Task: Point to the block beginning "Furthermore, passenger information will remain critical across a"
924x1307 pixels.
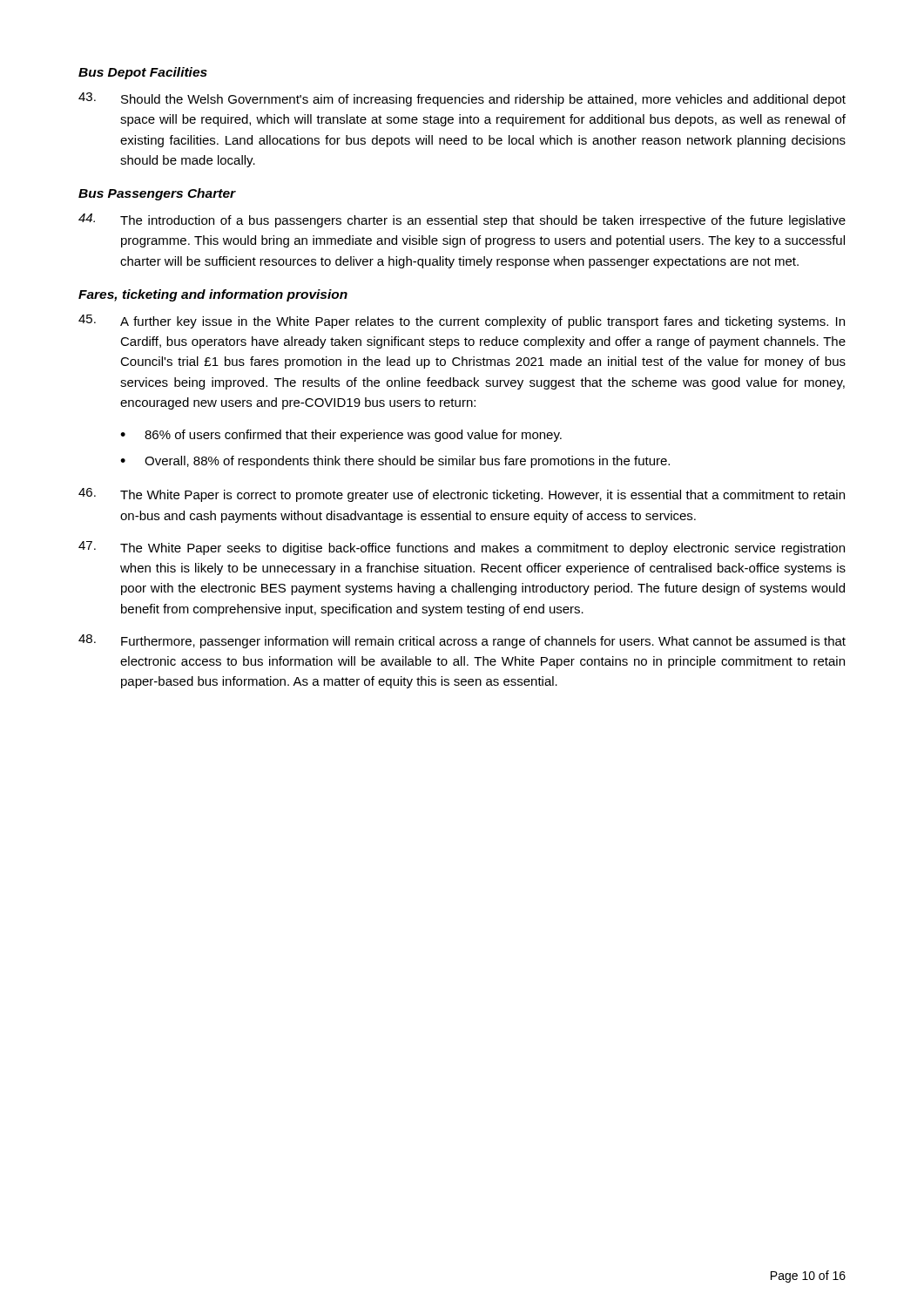Action: 462,661
